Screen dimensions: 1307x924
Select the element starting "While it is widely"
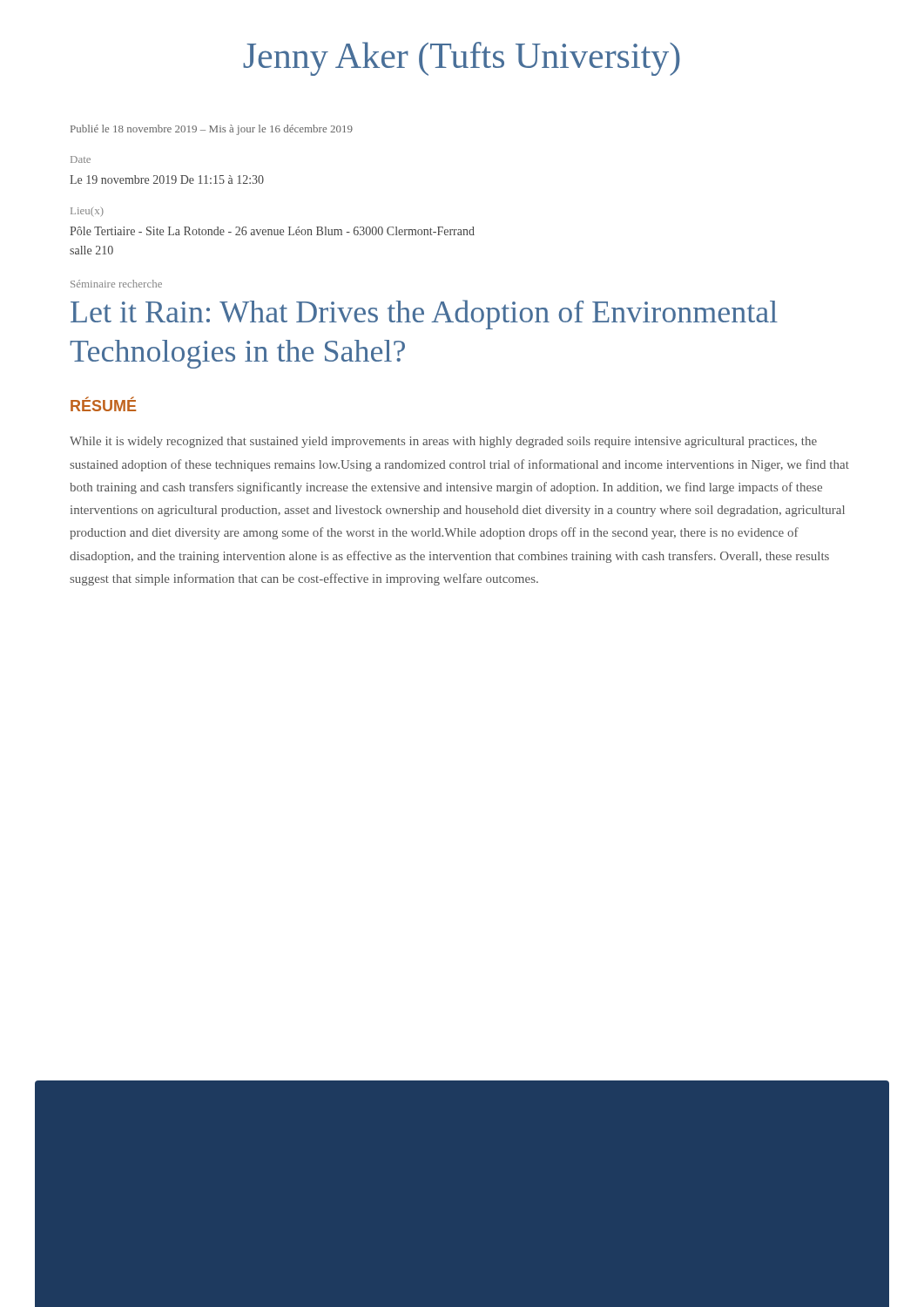459,510
